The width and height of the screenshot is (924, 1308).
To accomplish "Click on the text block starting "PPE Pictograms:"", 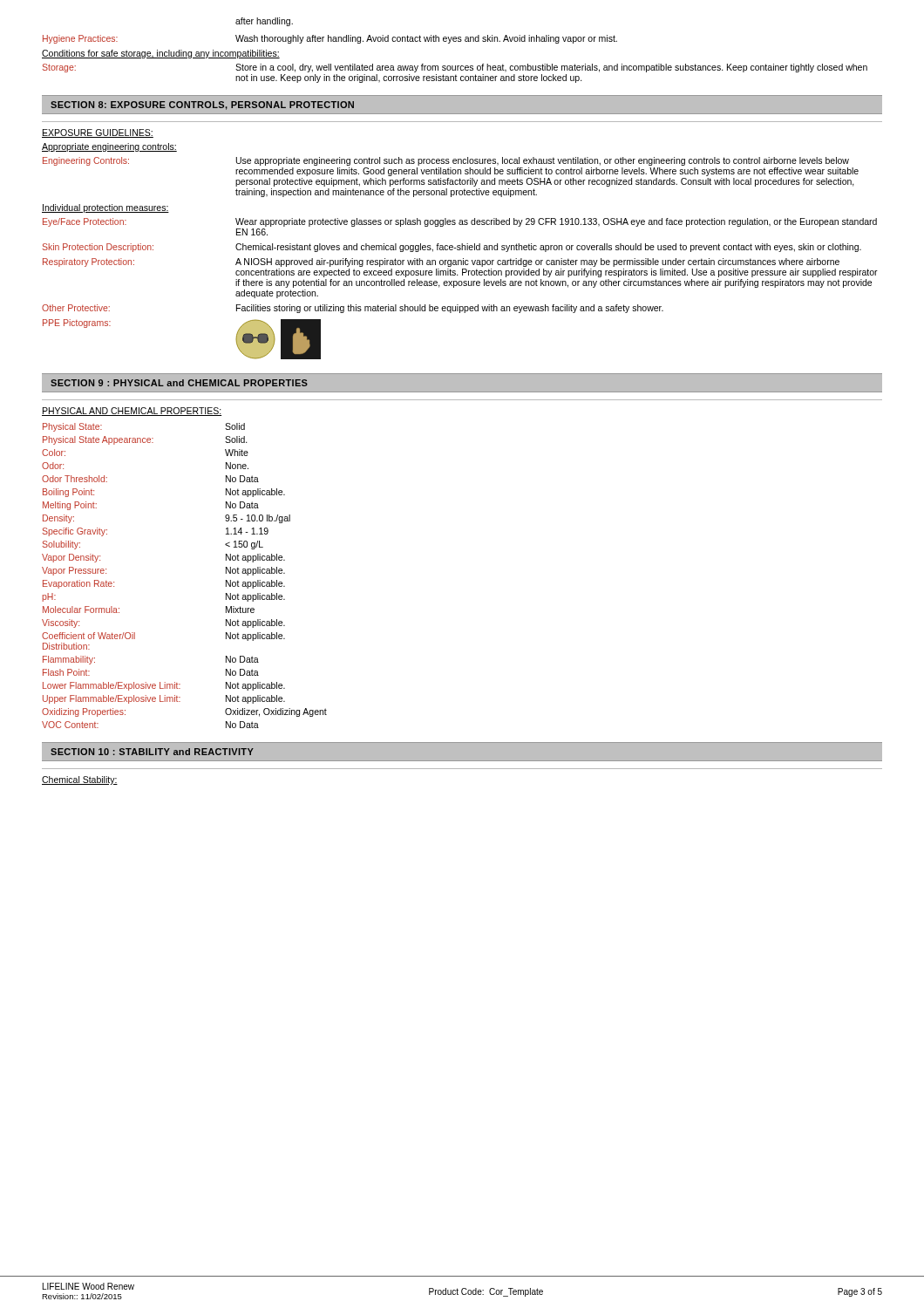I will [x=255, y=339].
